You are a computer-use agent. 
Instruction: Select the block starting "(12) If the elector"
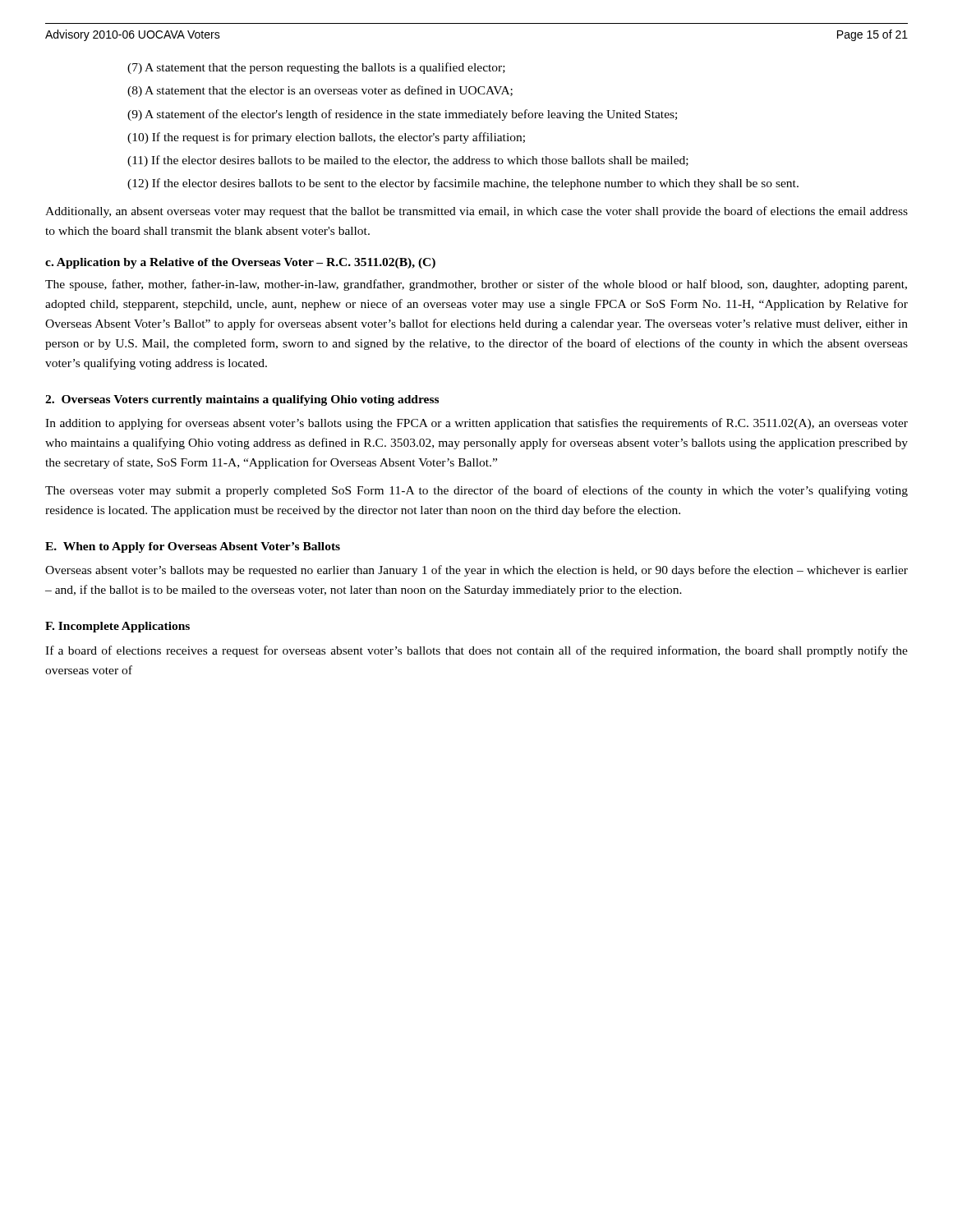[x=463, y=183]
